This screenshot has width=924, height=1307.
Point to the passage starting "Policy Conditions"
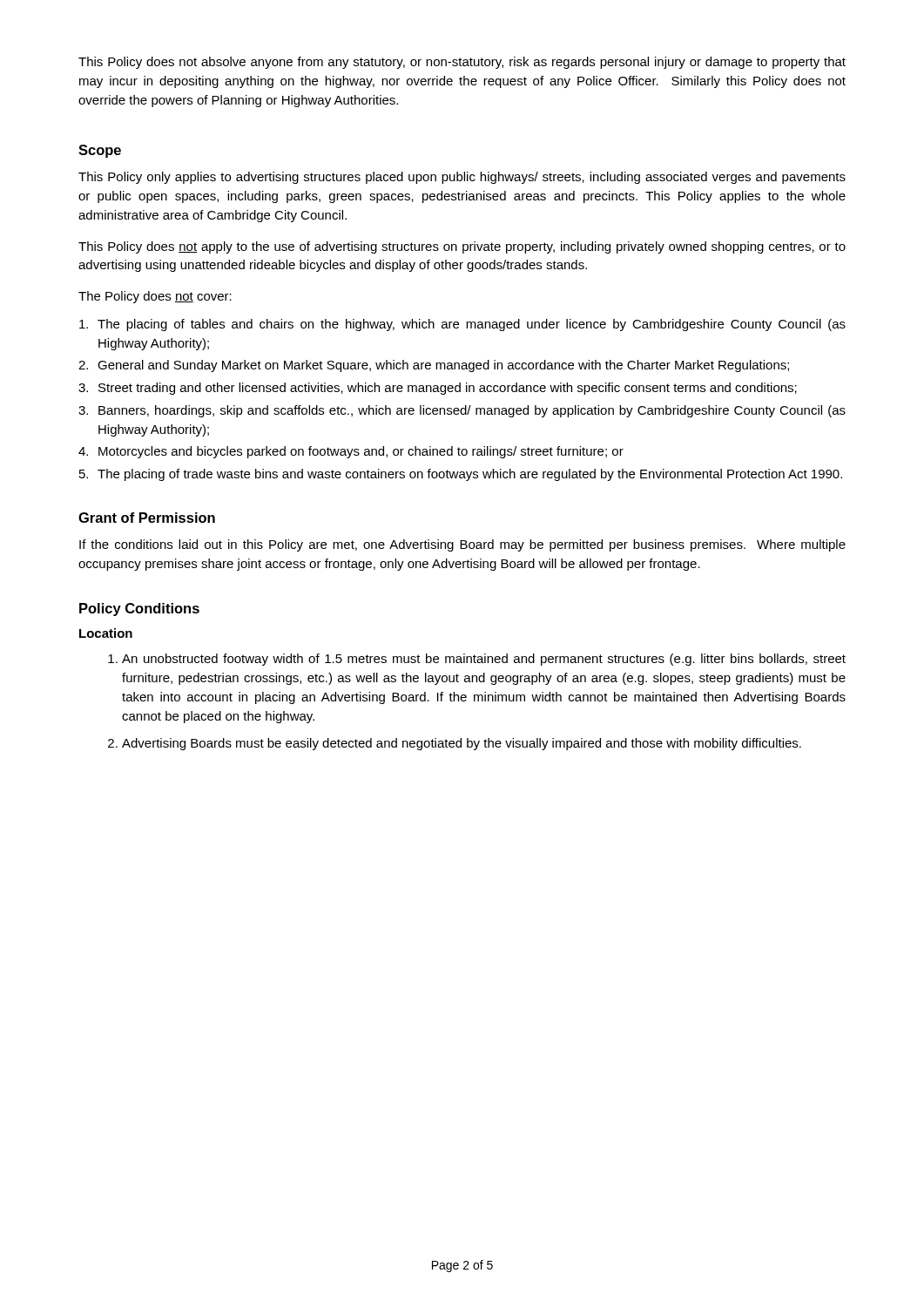click(139, 608)
